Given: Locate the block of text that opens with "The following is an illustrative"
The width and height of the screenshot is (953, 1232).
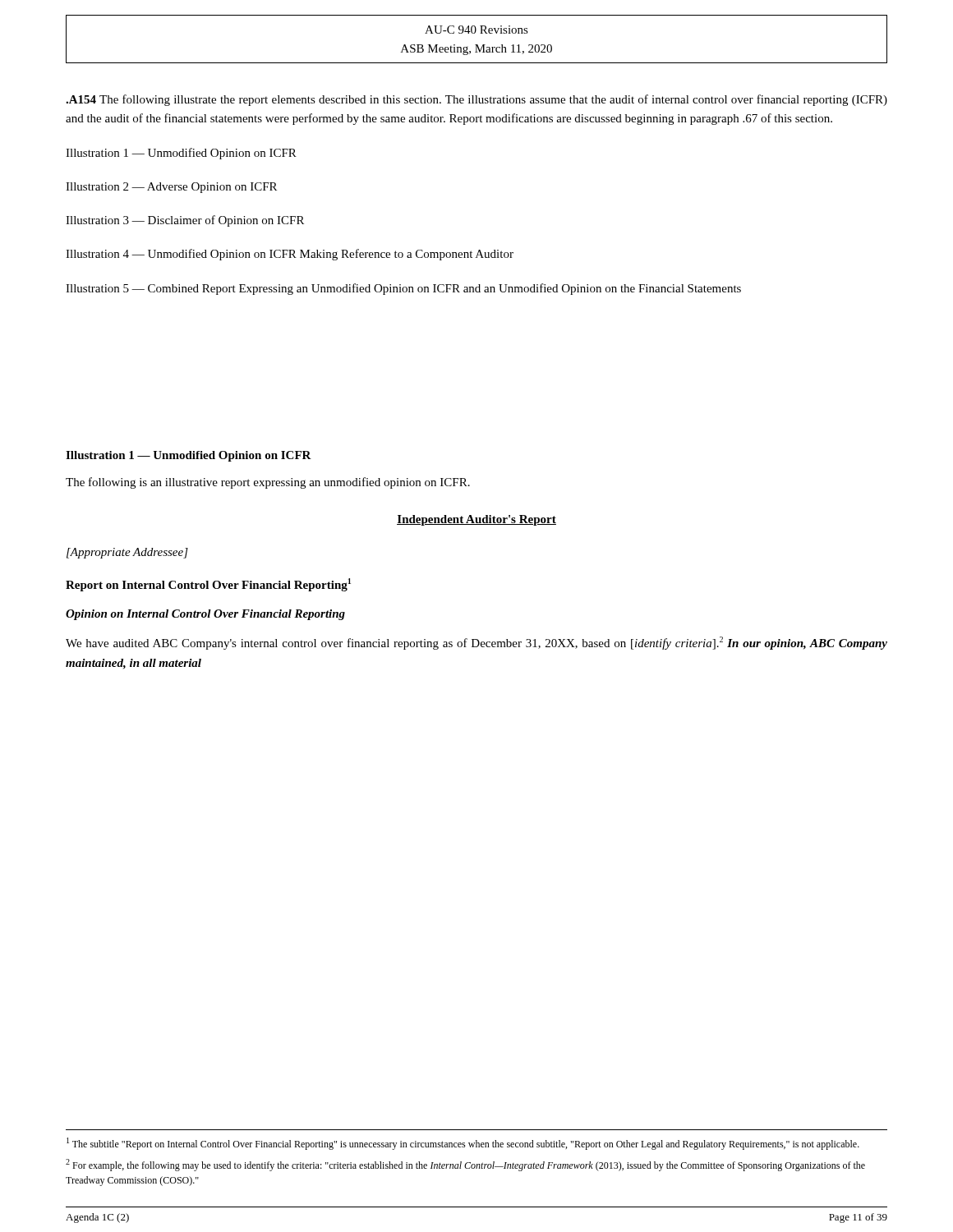Looking at the screenshot, I should click(268, 482).
